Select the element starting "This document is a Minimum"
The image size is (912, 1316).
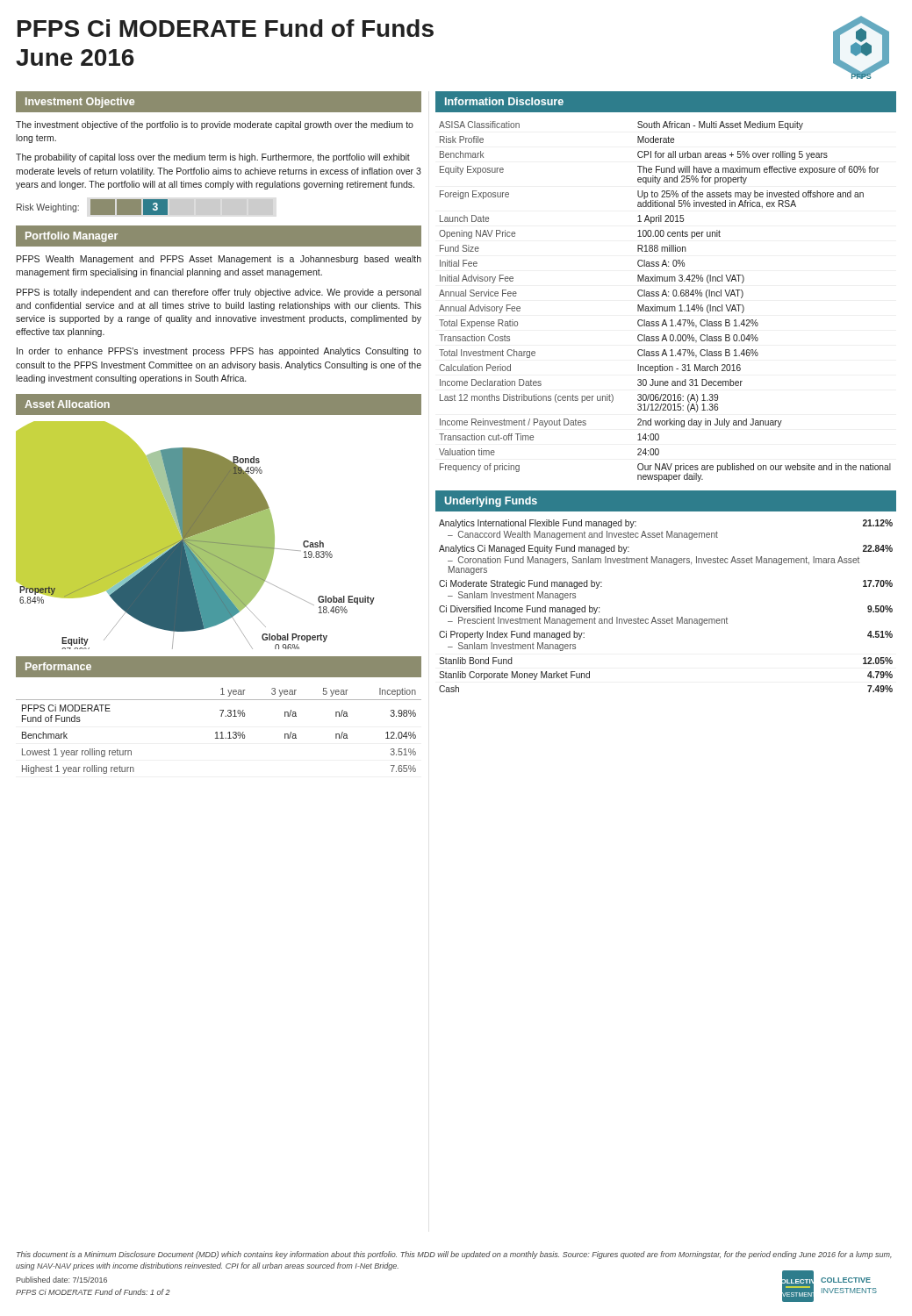454,1260
